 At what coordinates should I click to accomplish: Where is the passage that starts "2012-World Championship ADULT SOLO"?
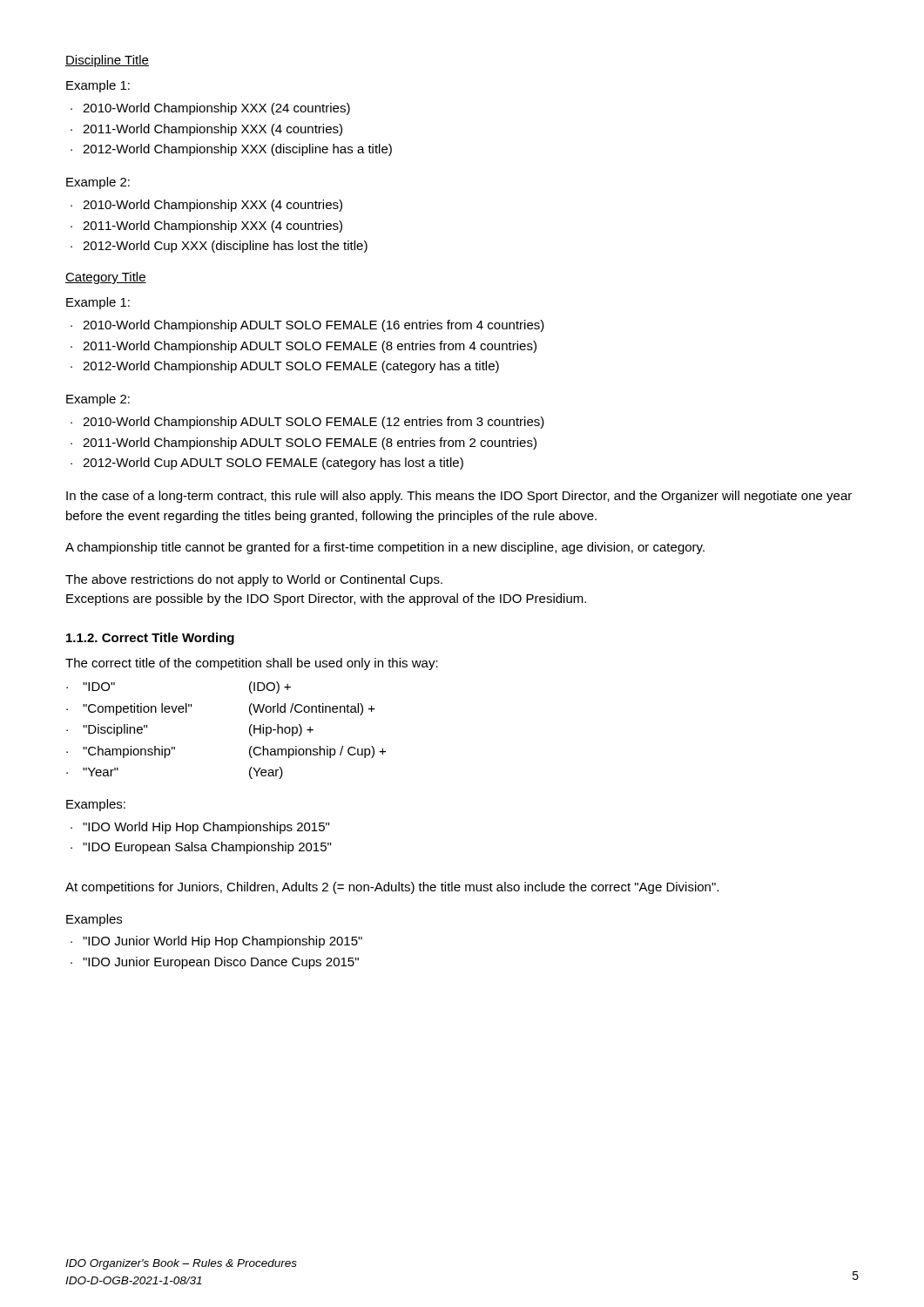point(291,366)
